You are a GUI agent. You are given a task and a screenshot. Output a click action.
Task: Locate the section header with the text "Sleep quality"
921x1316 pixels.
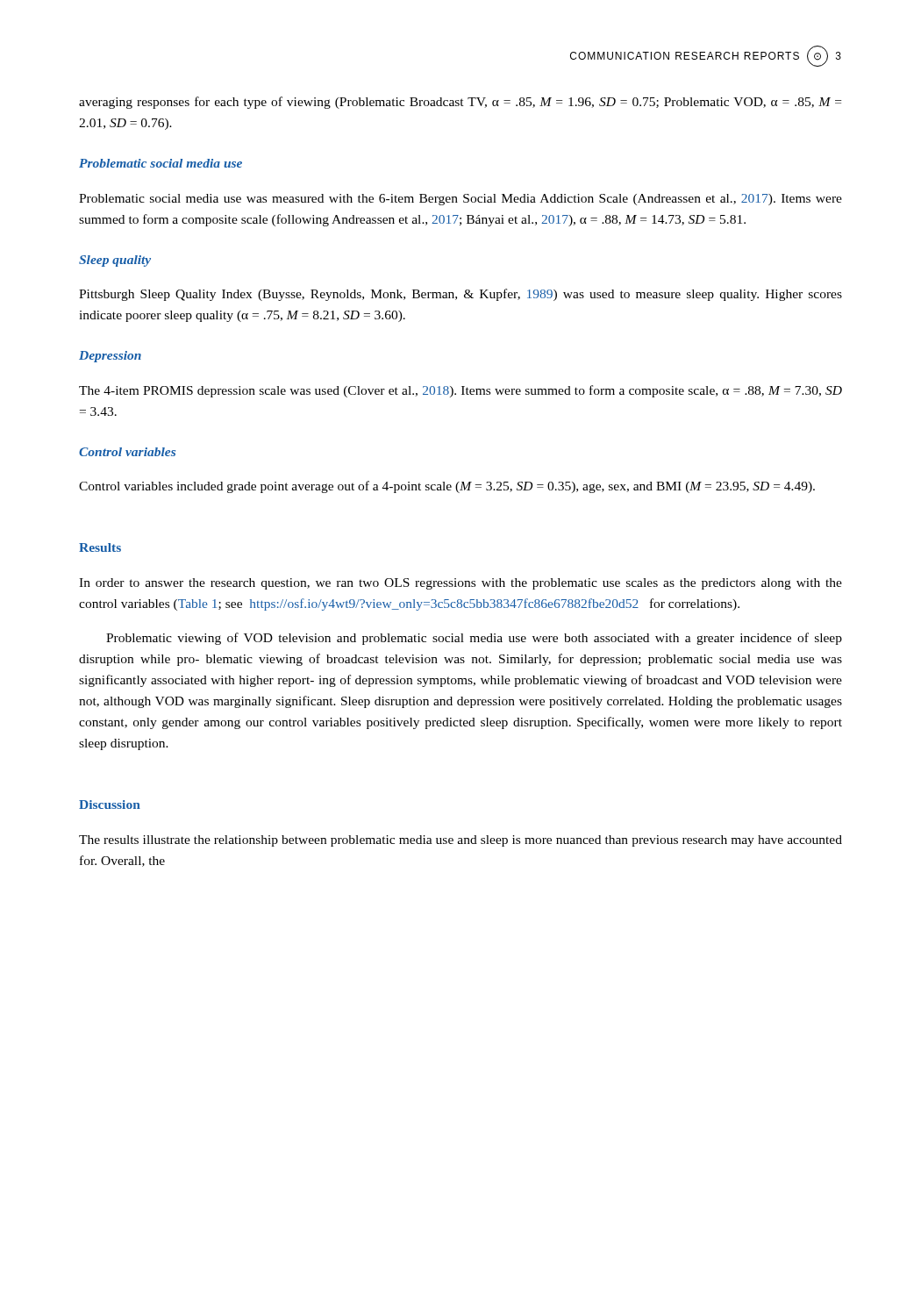[115, 261]
